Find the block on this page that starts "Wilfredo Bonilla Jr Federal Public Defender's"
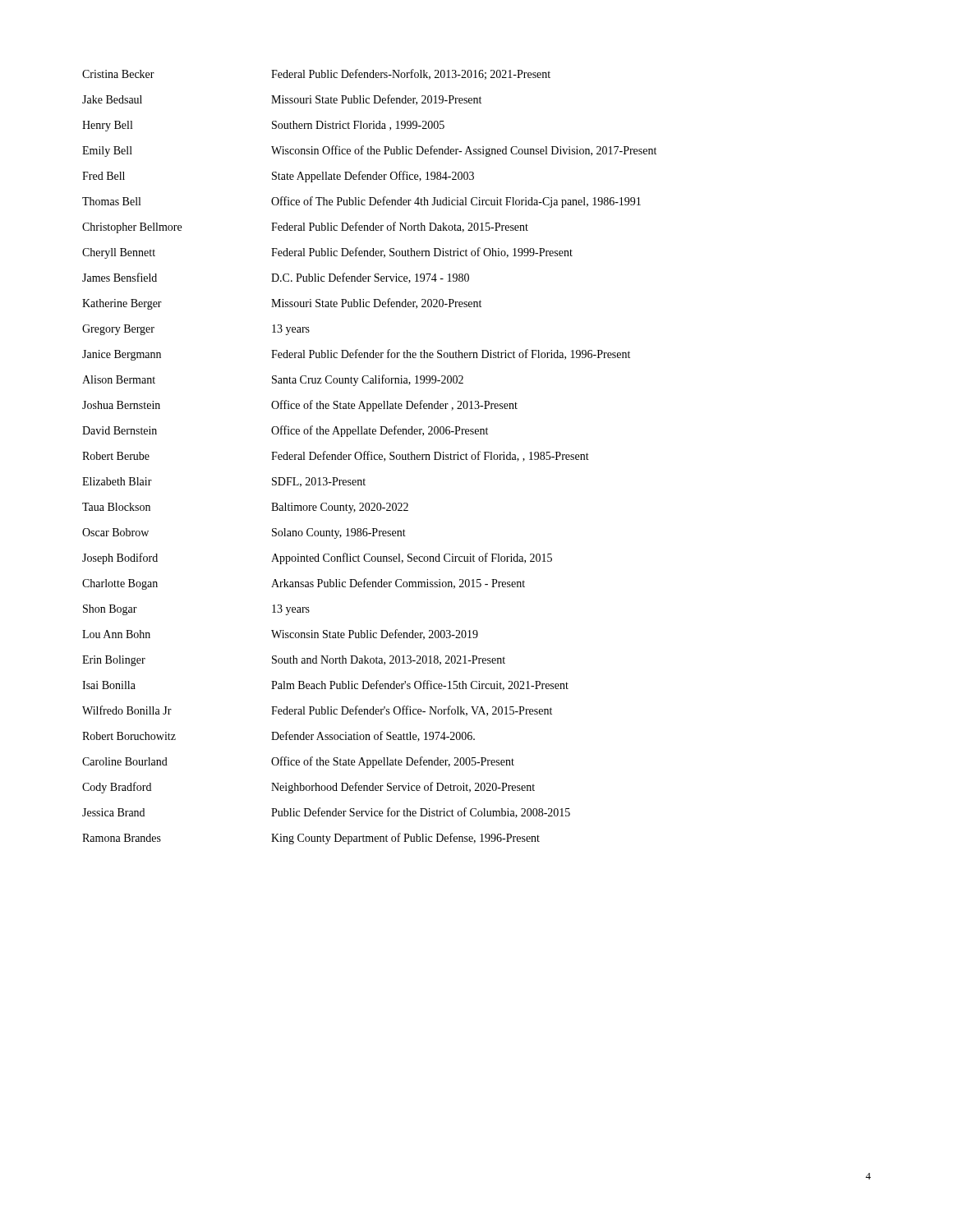This screenshot has height=1232, width=953. 476,711
